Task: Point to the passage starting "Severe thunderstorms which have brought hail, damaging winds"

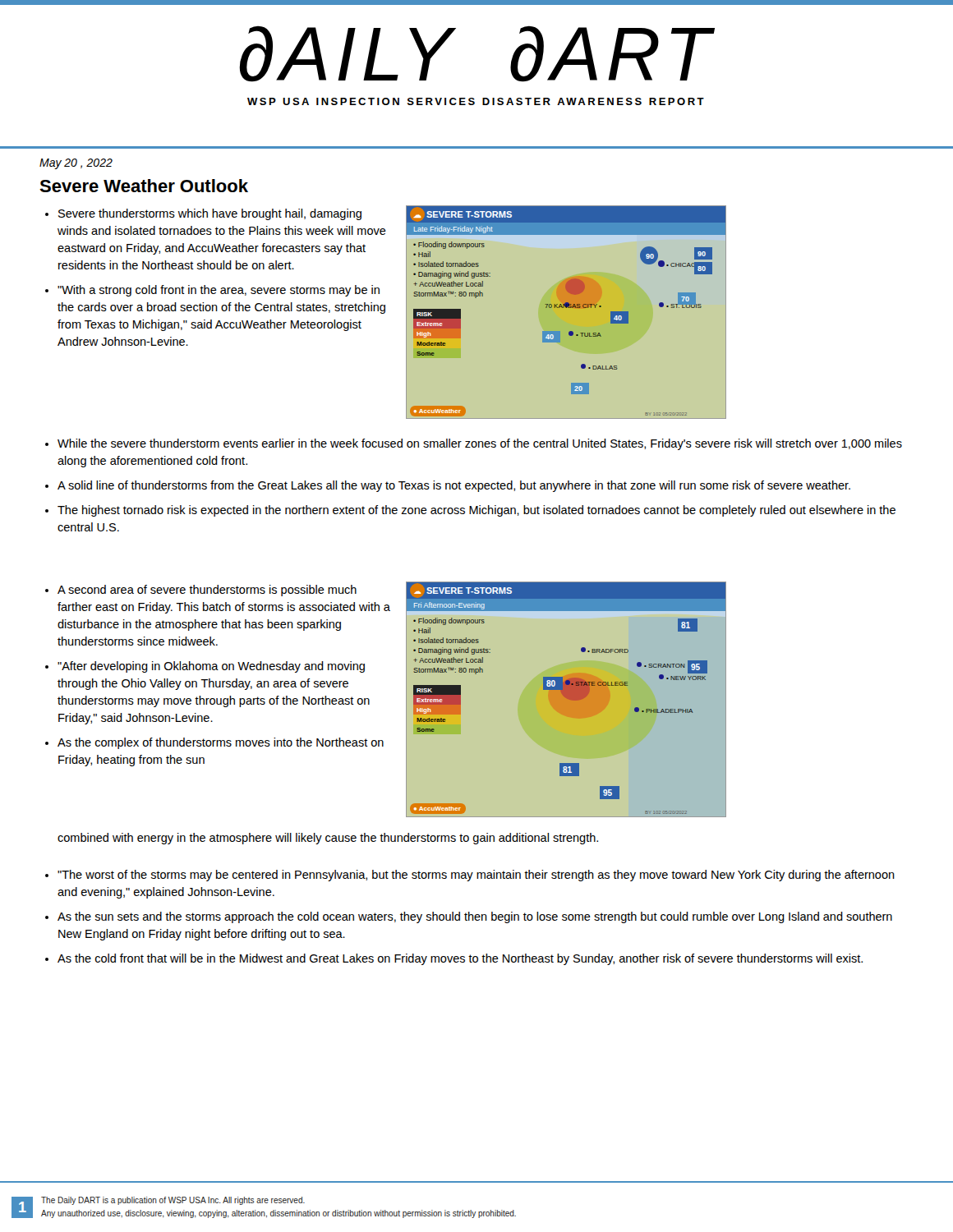Action: click(222, 239)
